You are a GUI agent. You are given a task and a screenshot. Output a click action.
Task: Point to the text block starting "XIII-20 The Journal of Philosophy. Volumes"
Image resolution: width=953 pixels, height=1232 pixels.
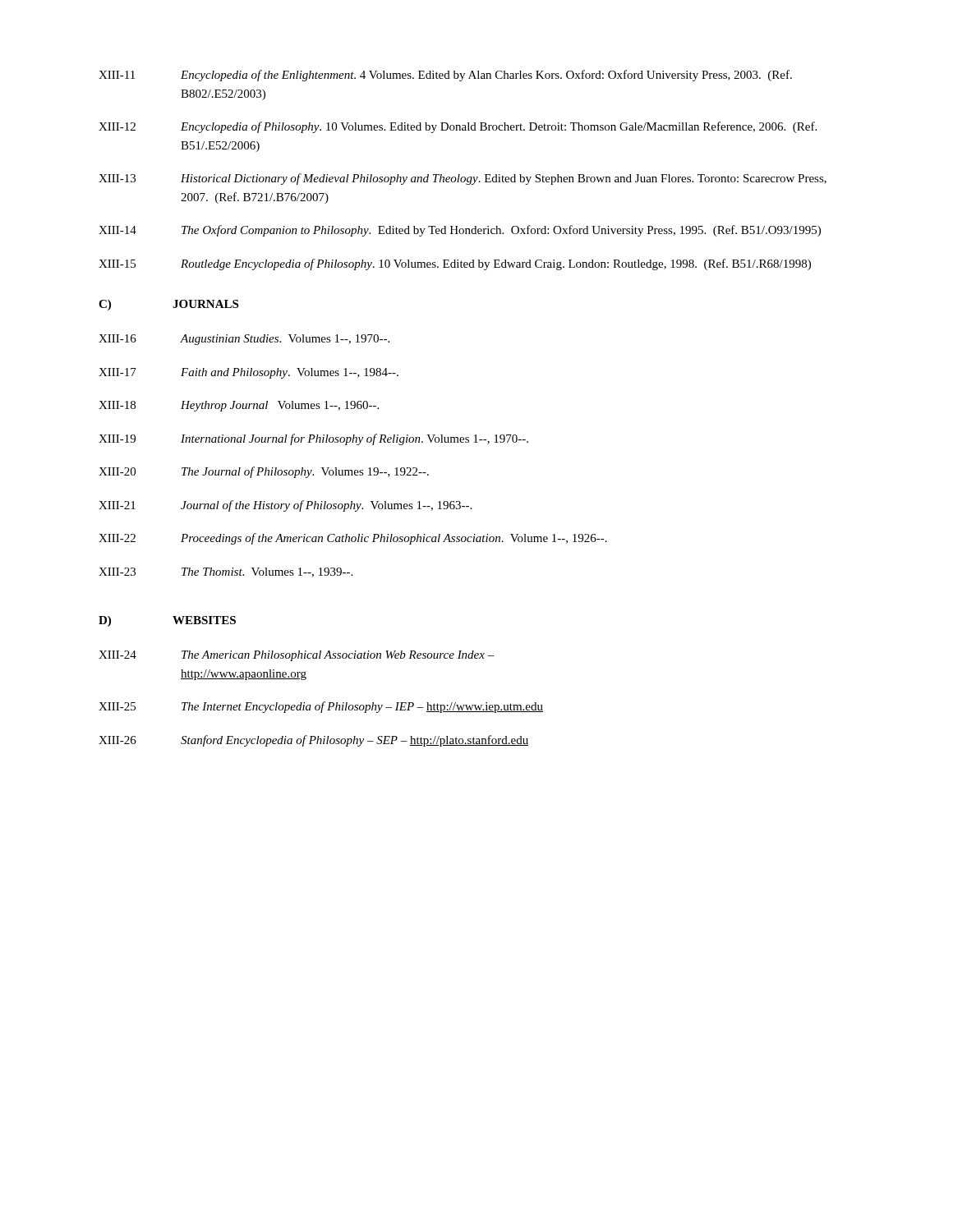[x=264, y=472]
